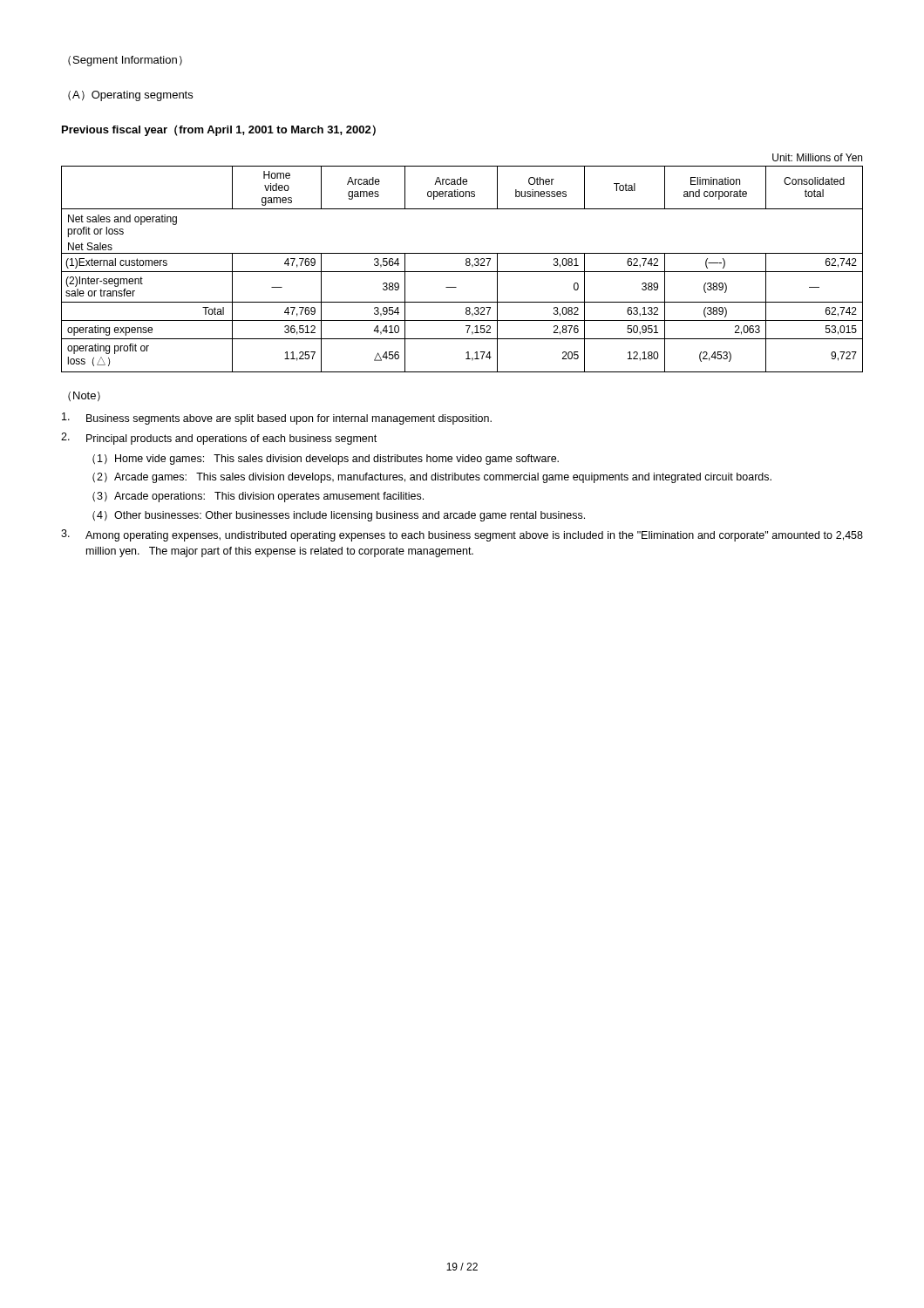The width and height of the screenshot is (924, 1308).
Task: Locate the list item that reads "（2） Arcade games: This sales division develops,"
Action: point(474,477)
